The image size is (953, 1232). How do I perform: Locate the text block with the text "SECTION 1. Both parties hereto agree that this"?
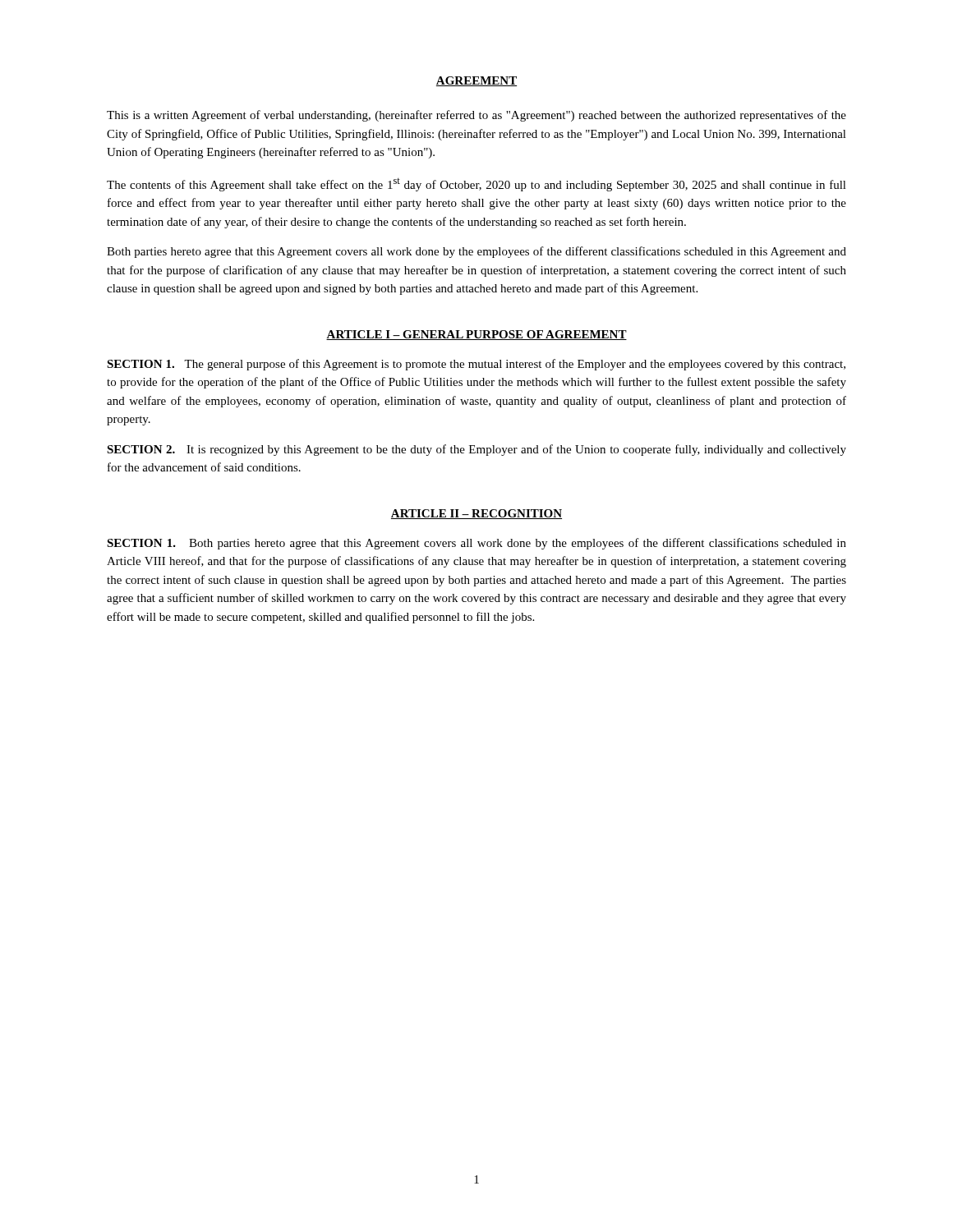click(476, 580)
